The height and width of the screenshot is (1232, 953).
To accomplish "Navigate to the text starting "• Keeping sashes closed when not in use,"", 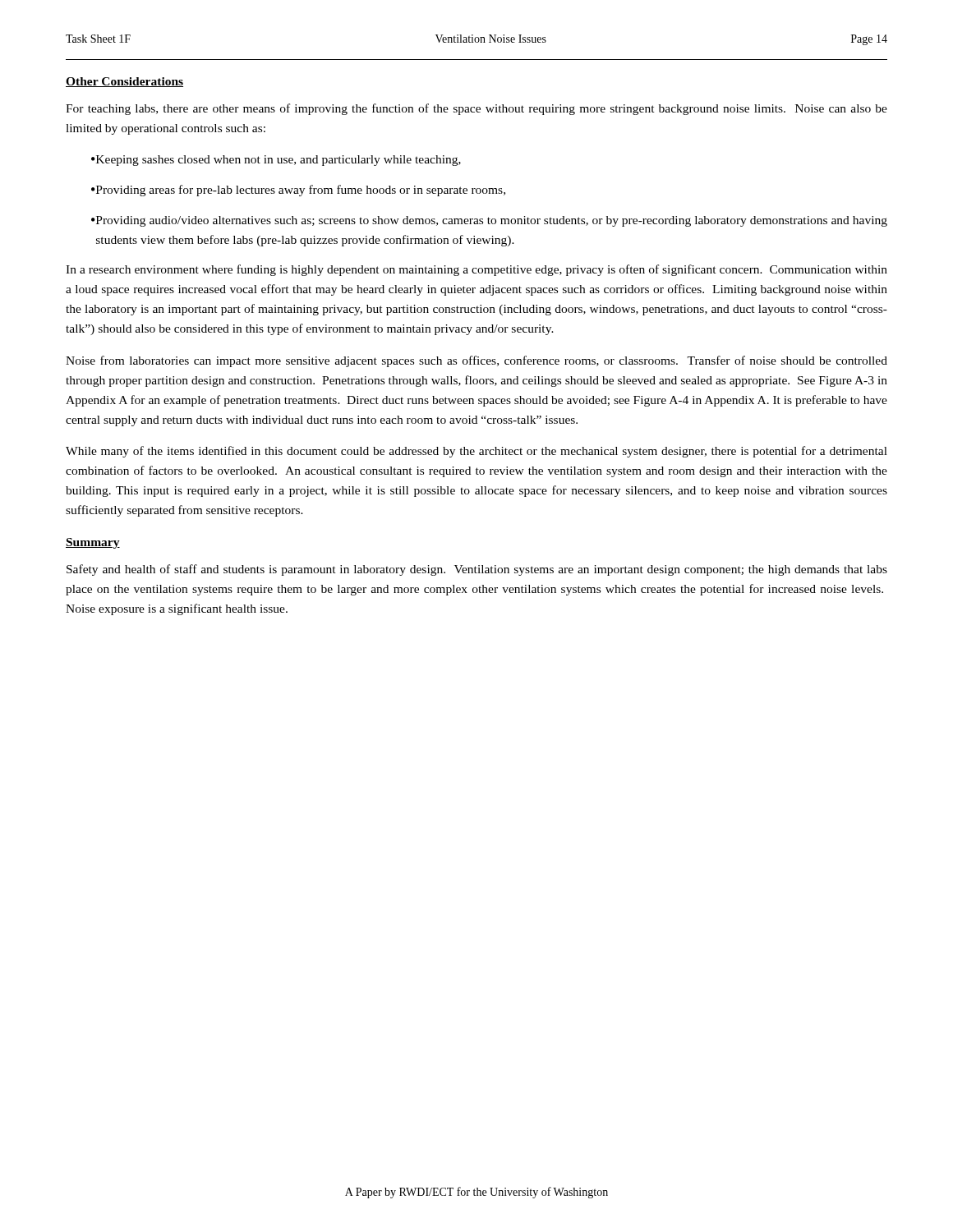I will pos(276,161).
